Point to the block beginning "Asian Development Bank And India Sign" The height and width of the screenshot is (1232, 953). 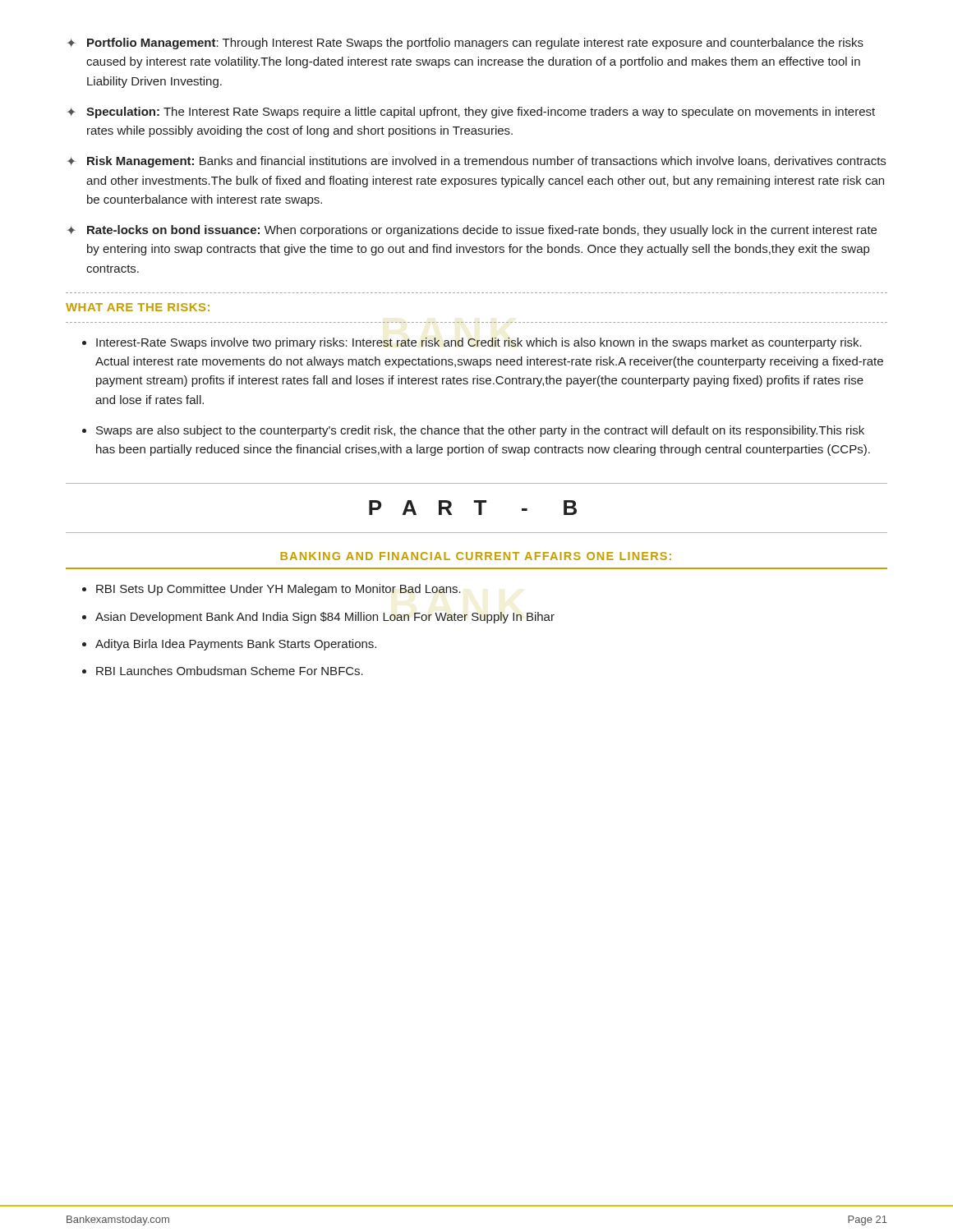(325, 616)
